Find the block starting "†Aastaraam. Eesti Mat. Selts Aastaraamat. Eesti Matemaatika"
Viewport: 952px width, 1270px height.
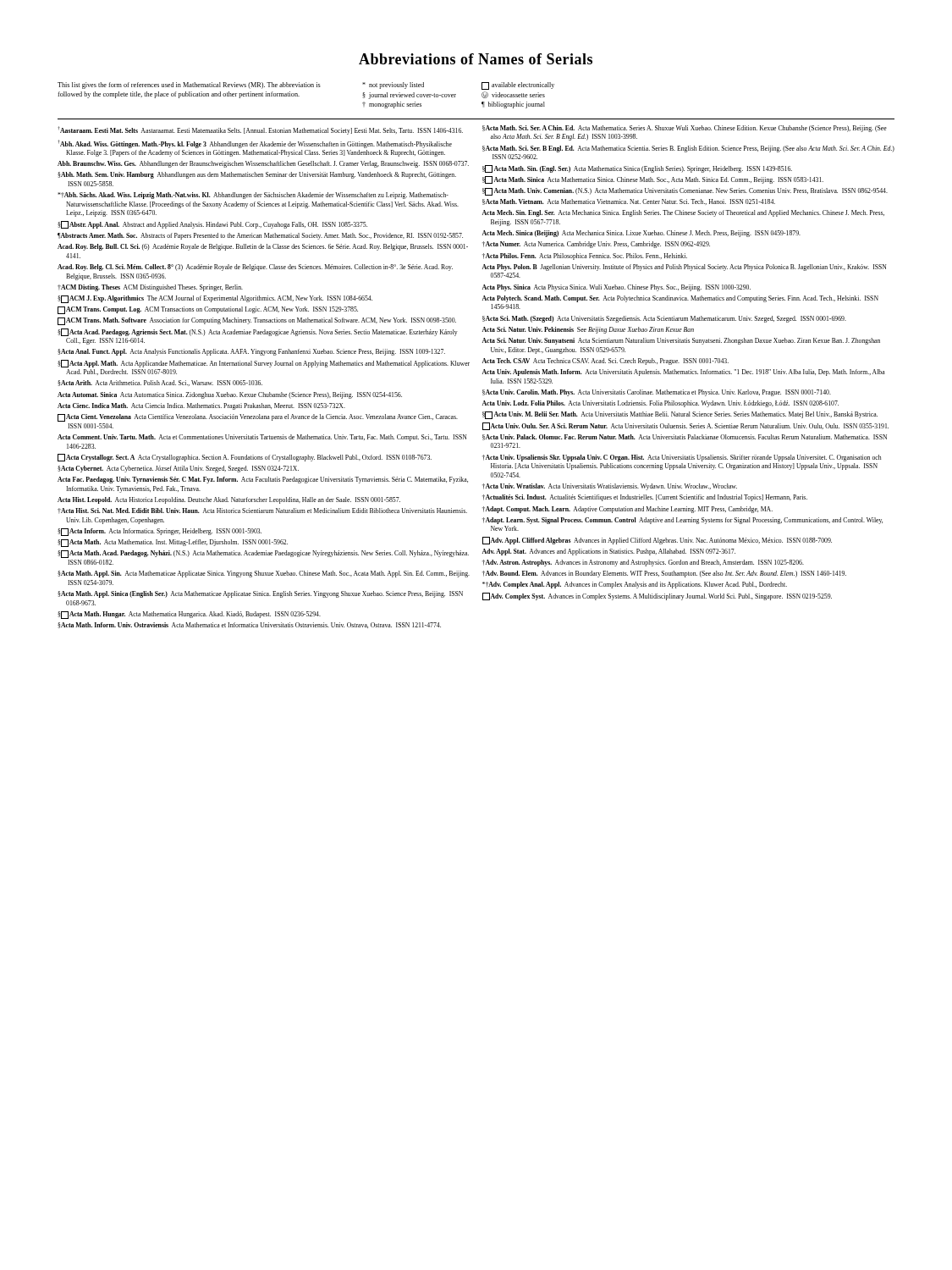[260, 130]
